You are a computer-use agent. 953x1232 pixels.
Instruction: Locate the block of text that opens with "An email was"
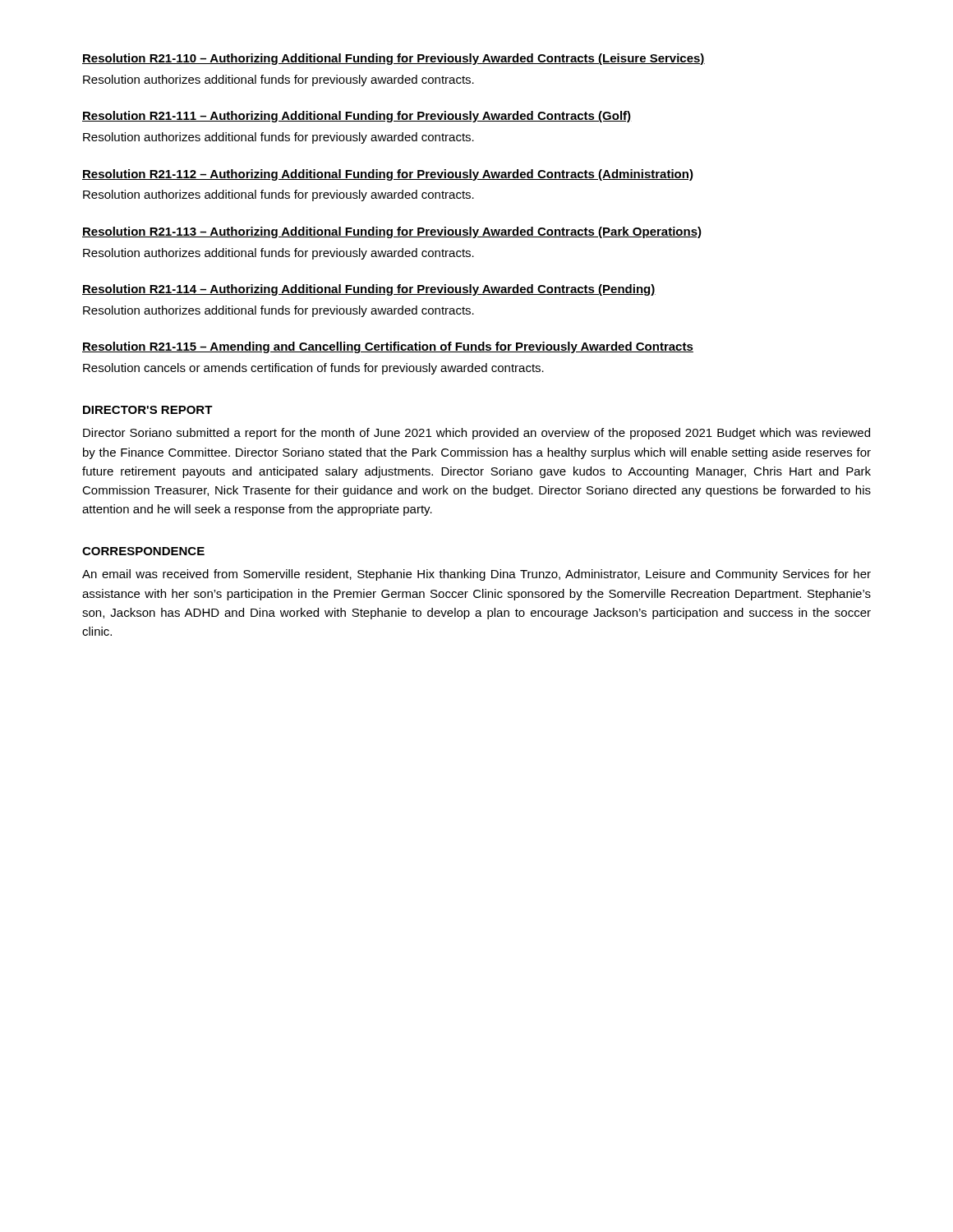(x=476, y=603)
